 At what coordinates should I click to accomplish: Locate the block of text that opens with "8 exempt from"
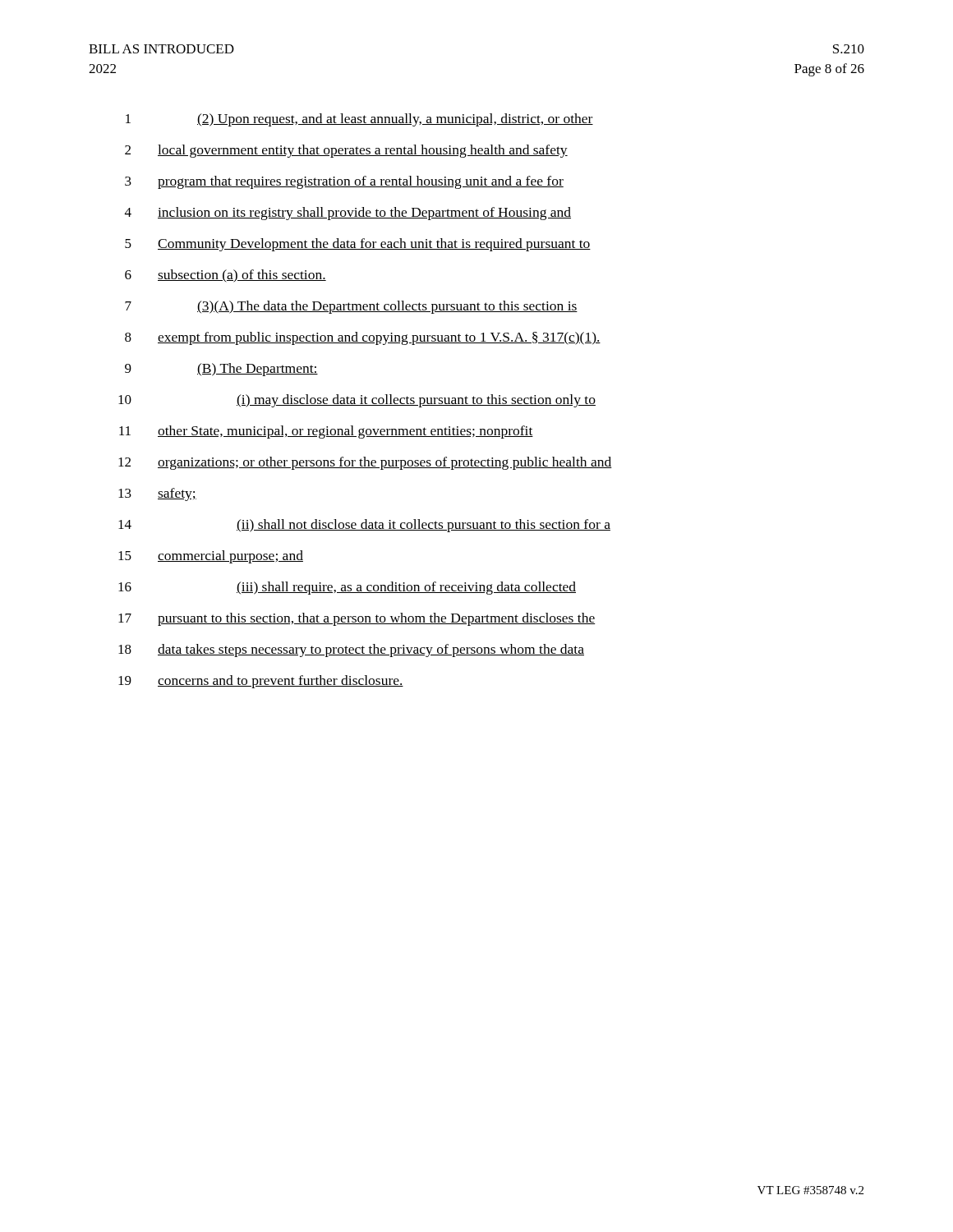[476, 337]
